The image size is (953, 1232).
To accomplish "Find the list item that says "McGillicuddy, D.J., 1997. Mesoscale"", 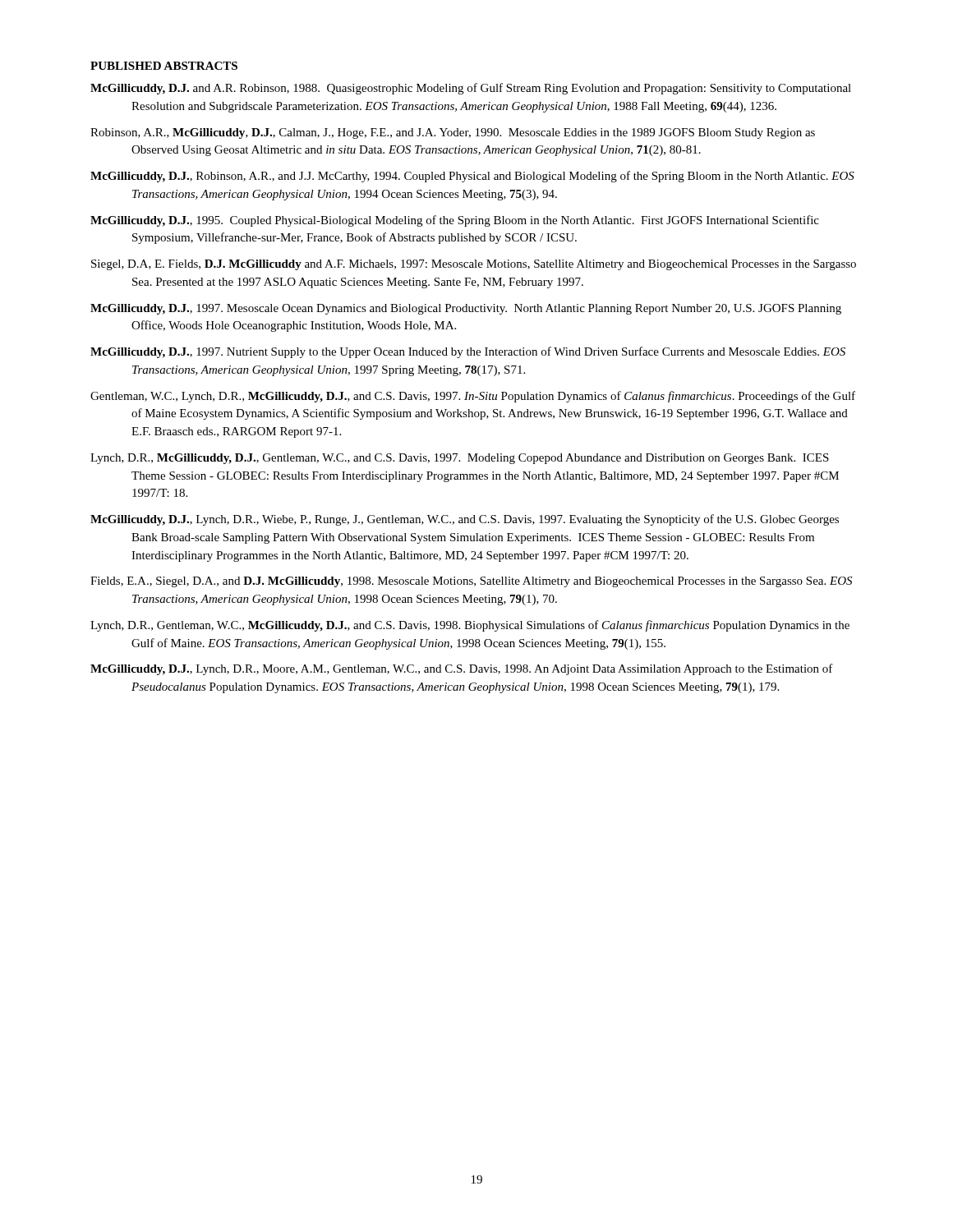I will [x=466, y=317].
